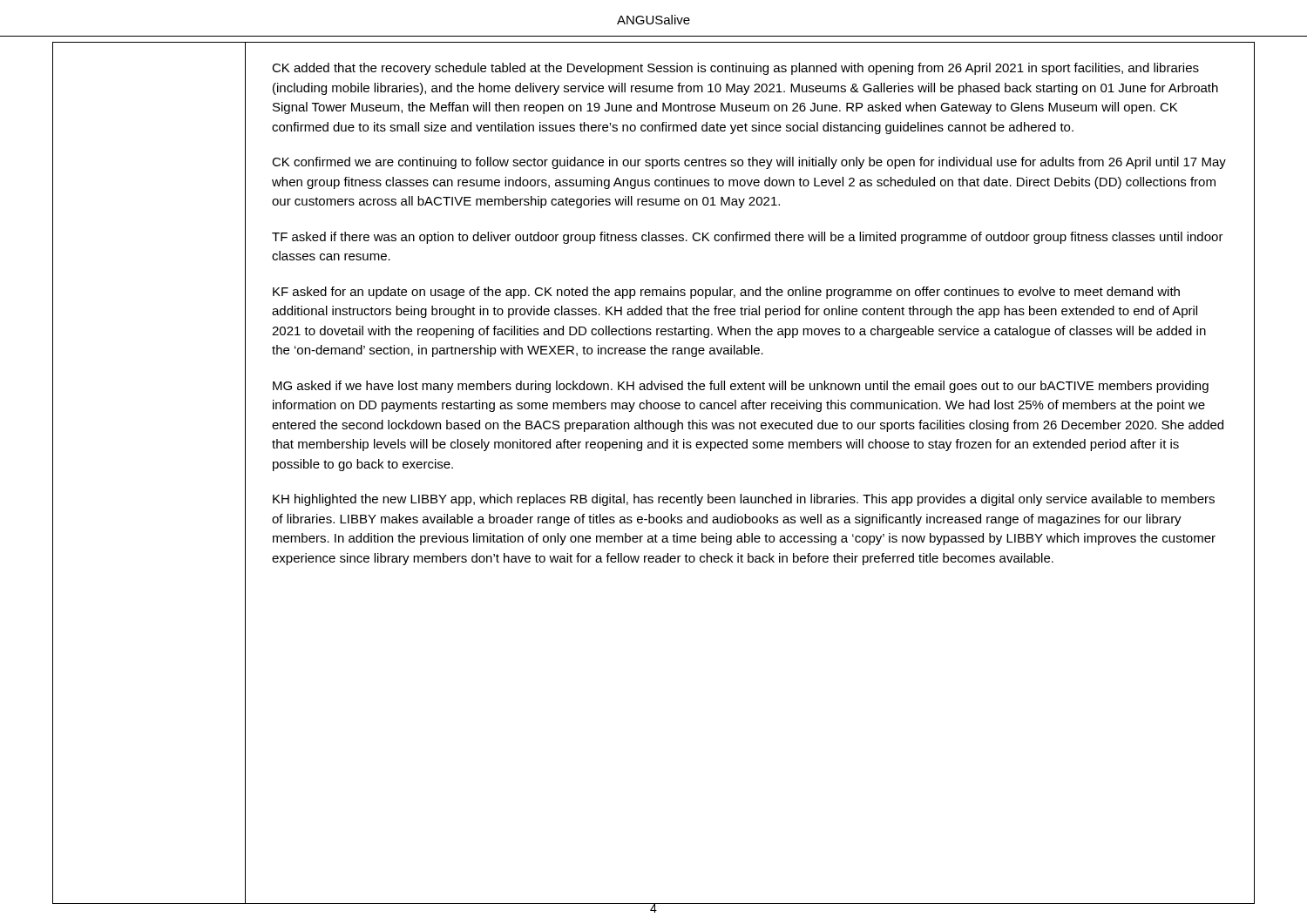The width and height of the screenshot is (1307, 924).
Task: Find the text block starting "TF asked if"
Action: (747, 246)
